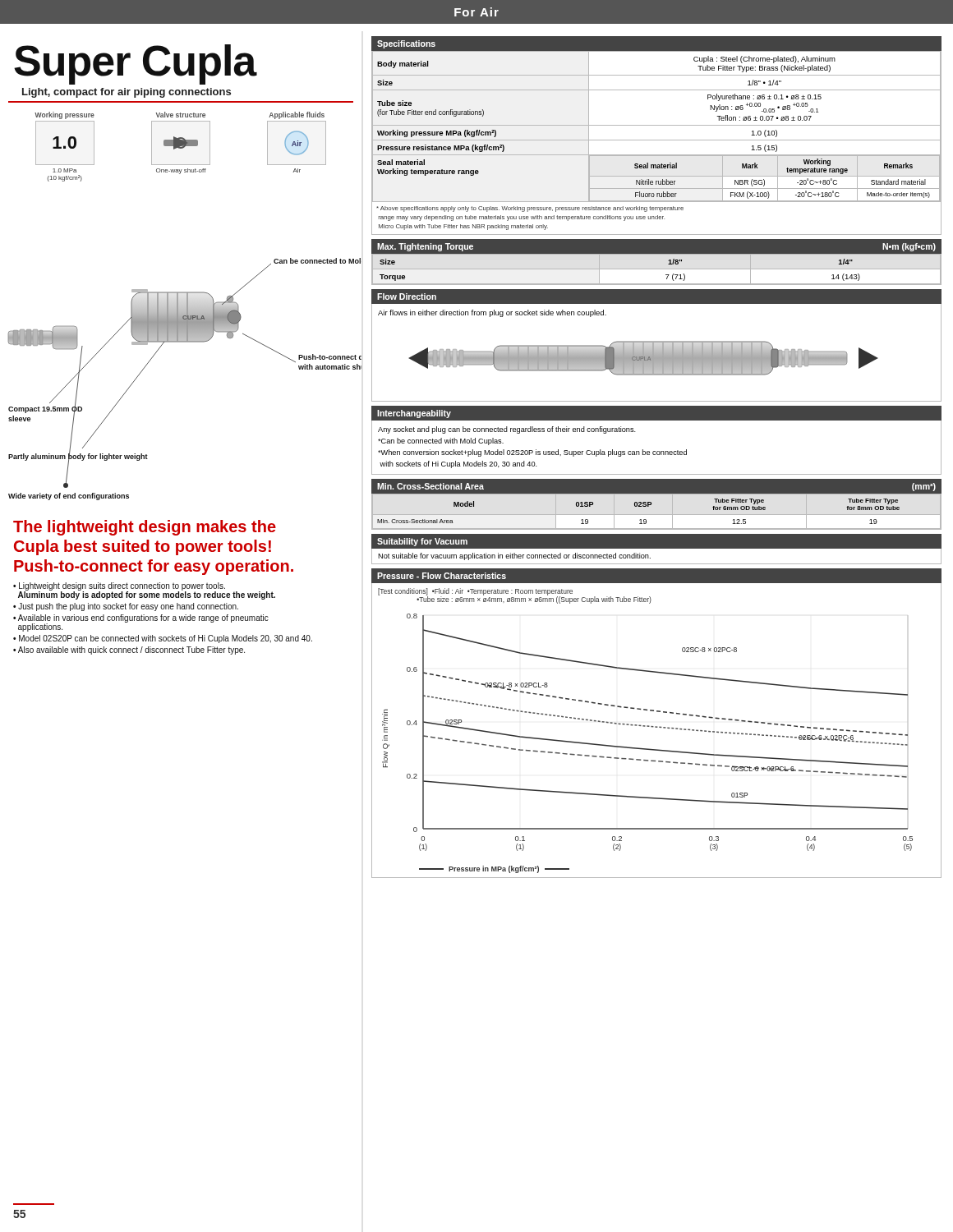
Task: Locate the table with the text "14 (143)"
Action: pyautogui.click(x=656, y=269)
